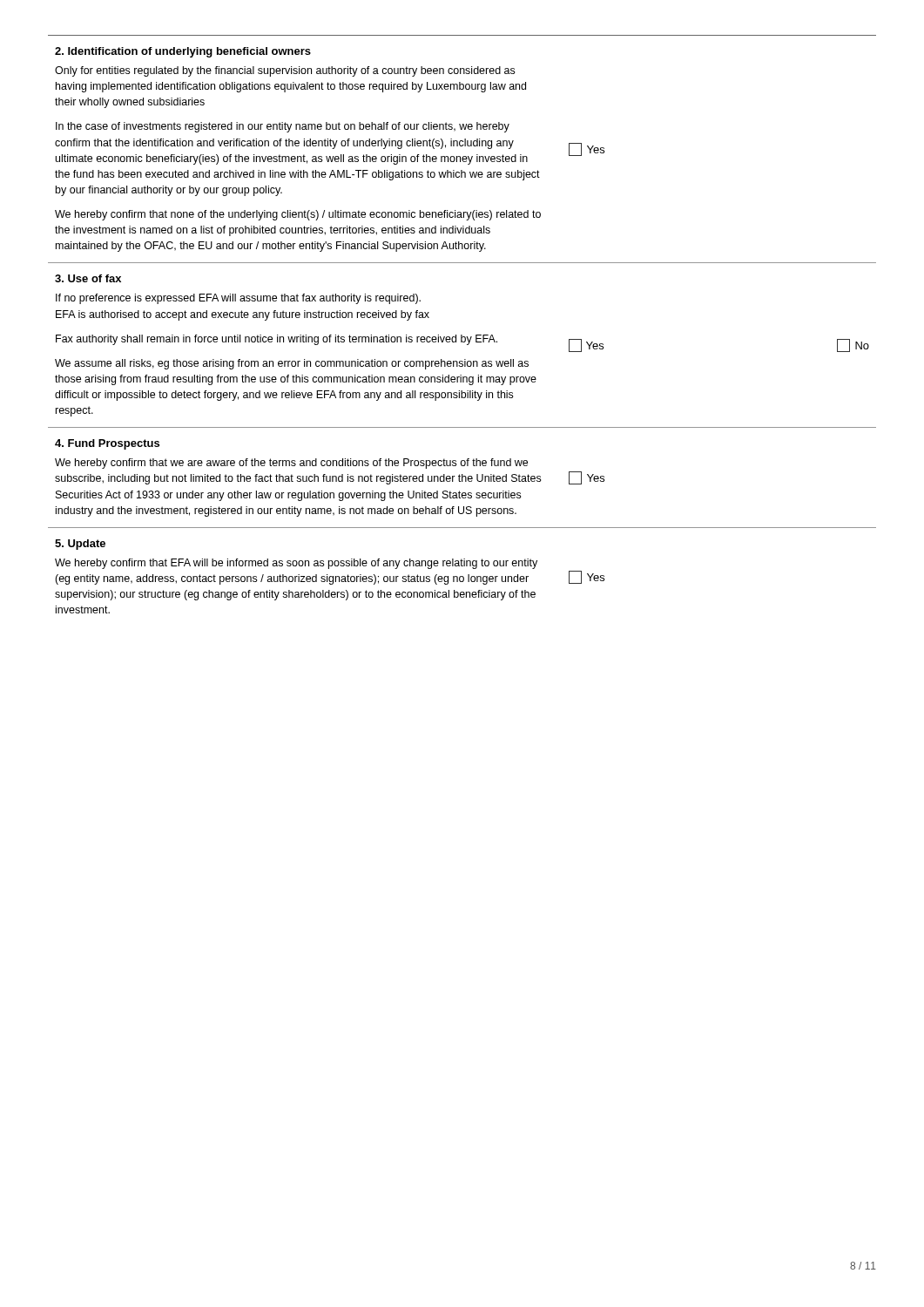Click where it says "2. Identification of underlying beneficial owners"
Image resolution: width=924 pixels, height=1307 pixels.
coord(183,51)
